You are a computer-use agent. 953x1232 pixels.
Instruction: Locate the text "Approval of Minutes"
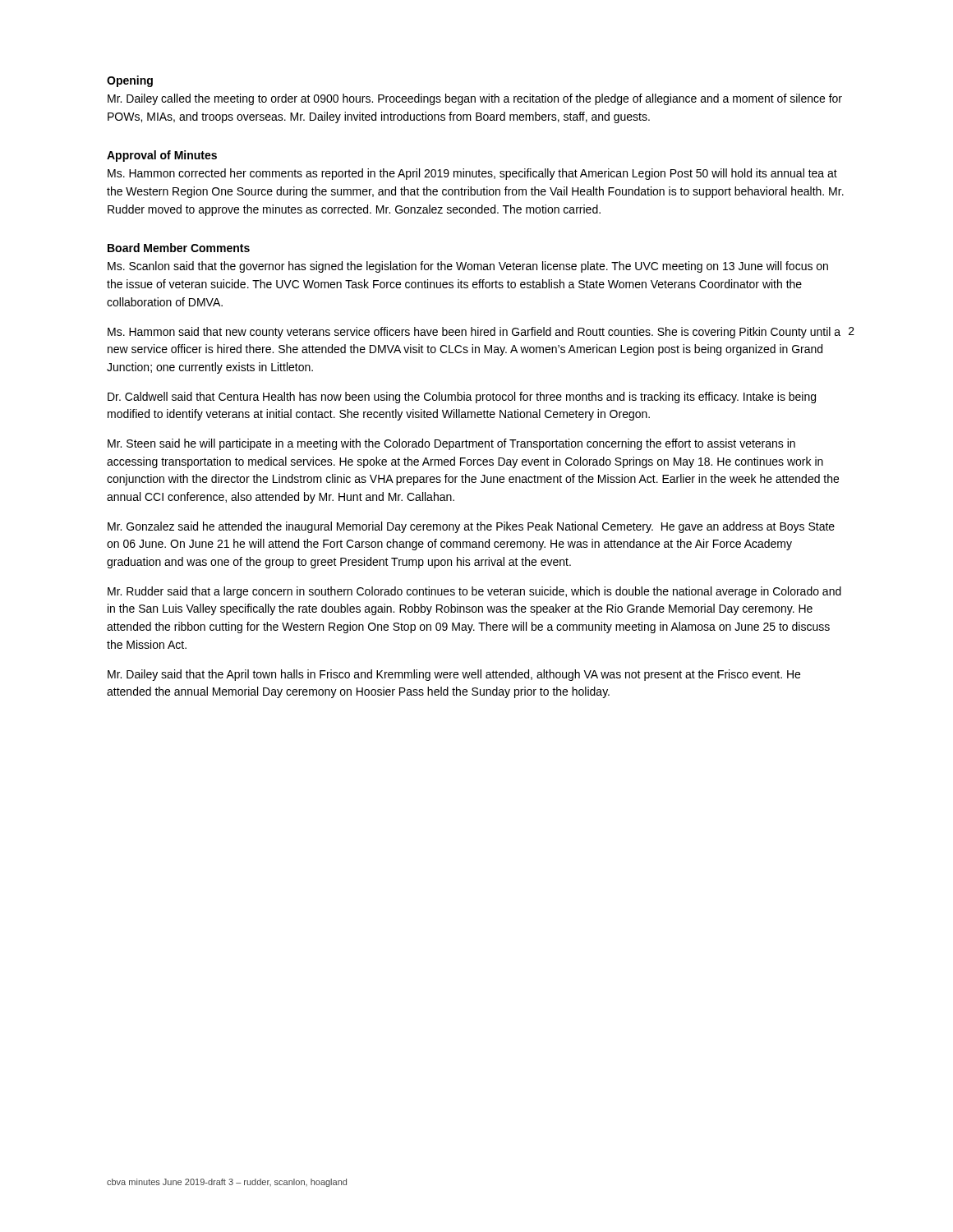pos(162,156)
